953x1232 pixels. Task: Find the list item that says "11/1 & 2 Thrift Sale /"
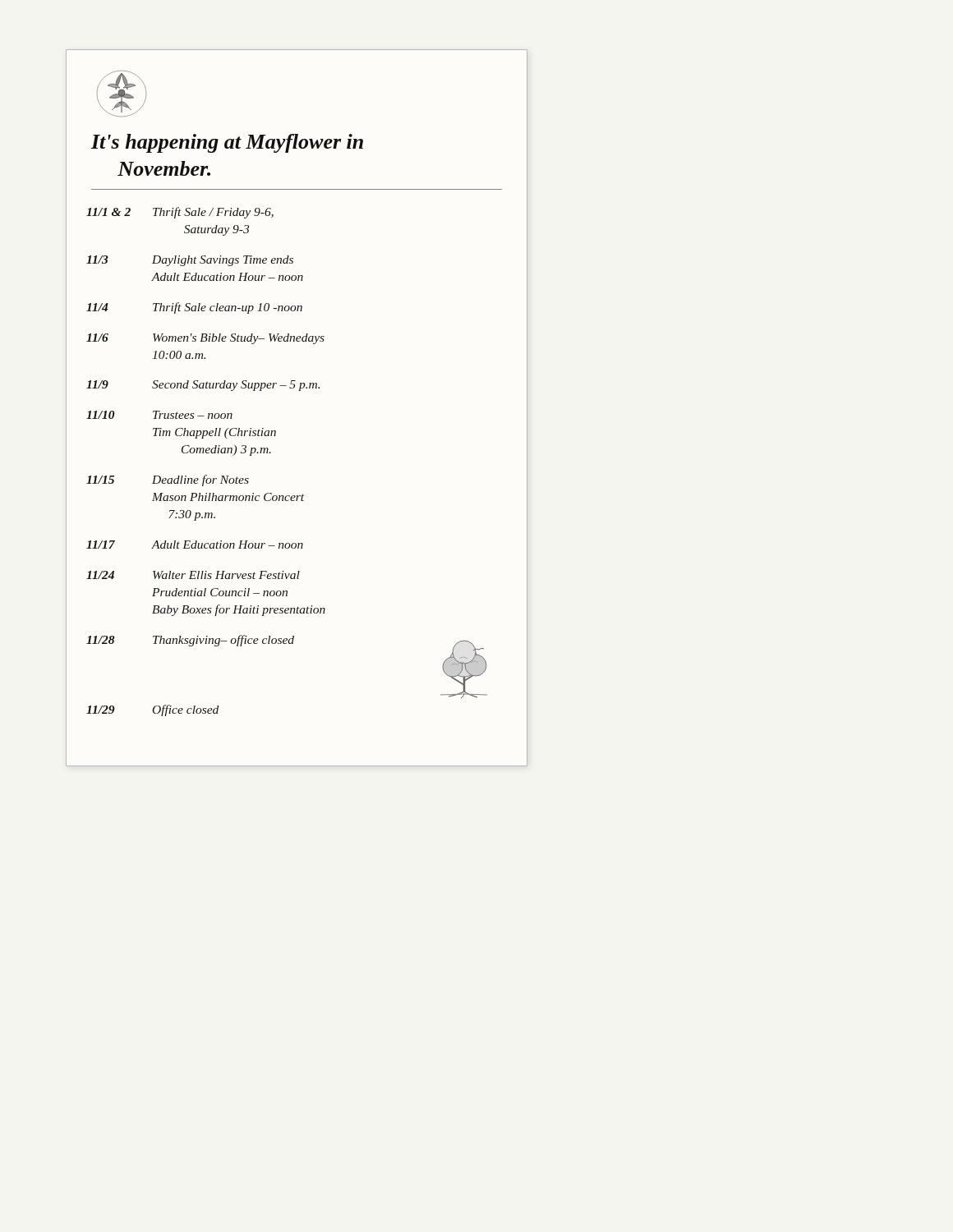[180, 213]
